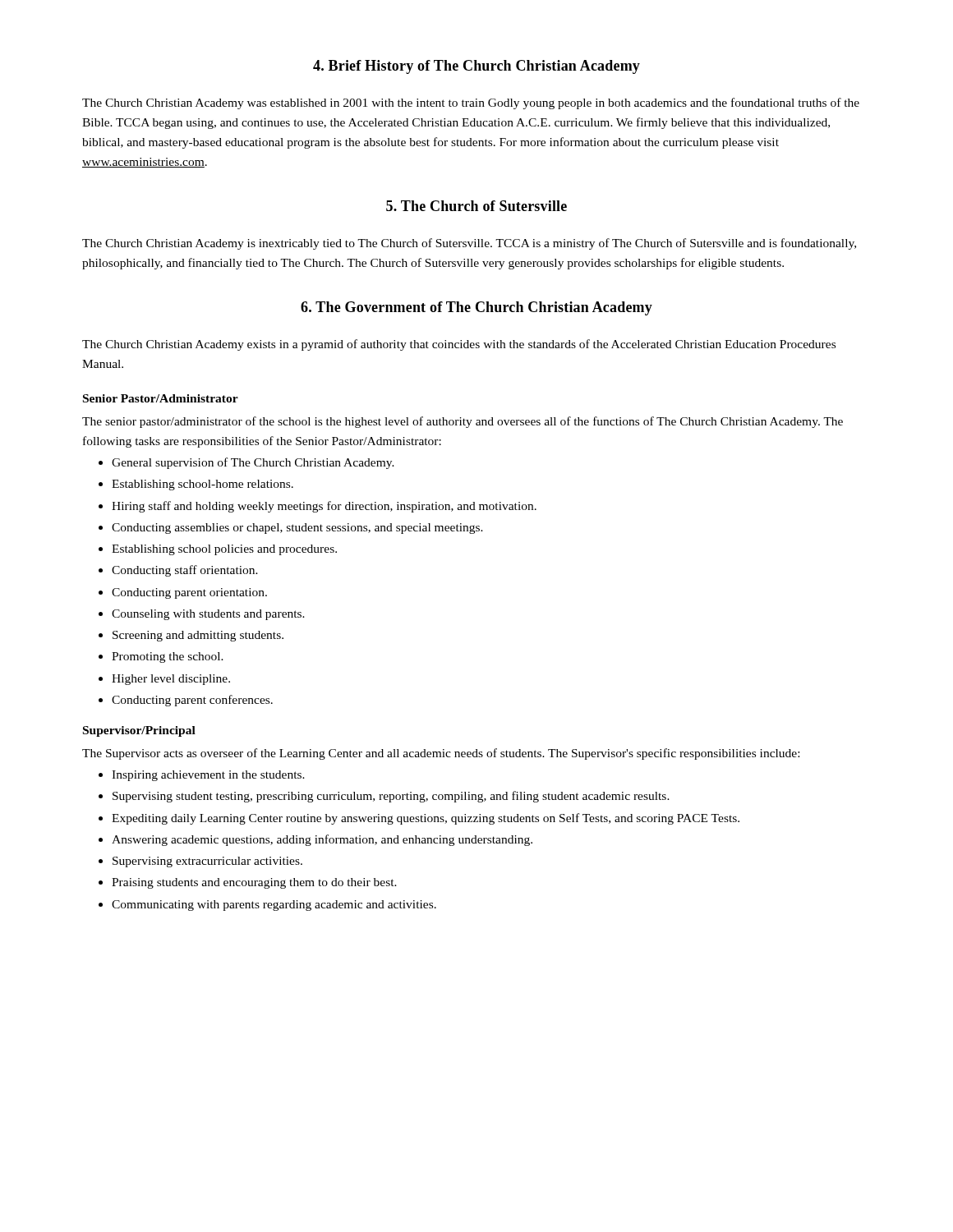The width and height of the screenshot is (953, 1232).
Task: Click on the list item with the text "Praising students and encouraging"
Action: (x=248, y=883)
